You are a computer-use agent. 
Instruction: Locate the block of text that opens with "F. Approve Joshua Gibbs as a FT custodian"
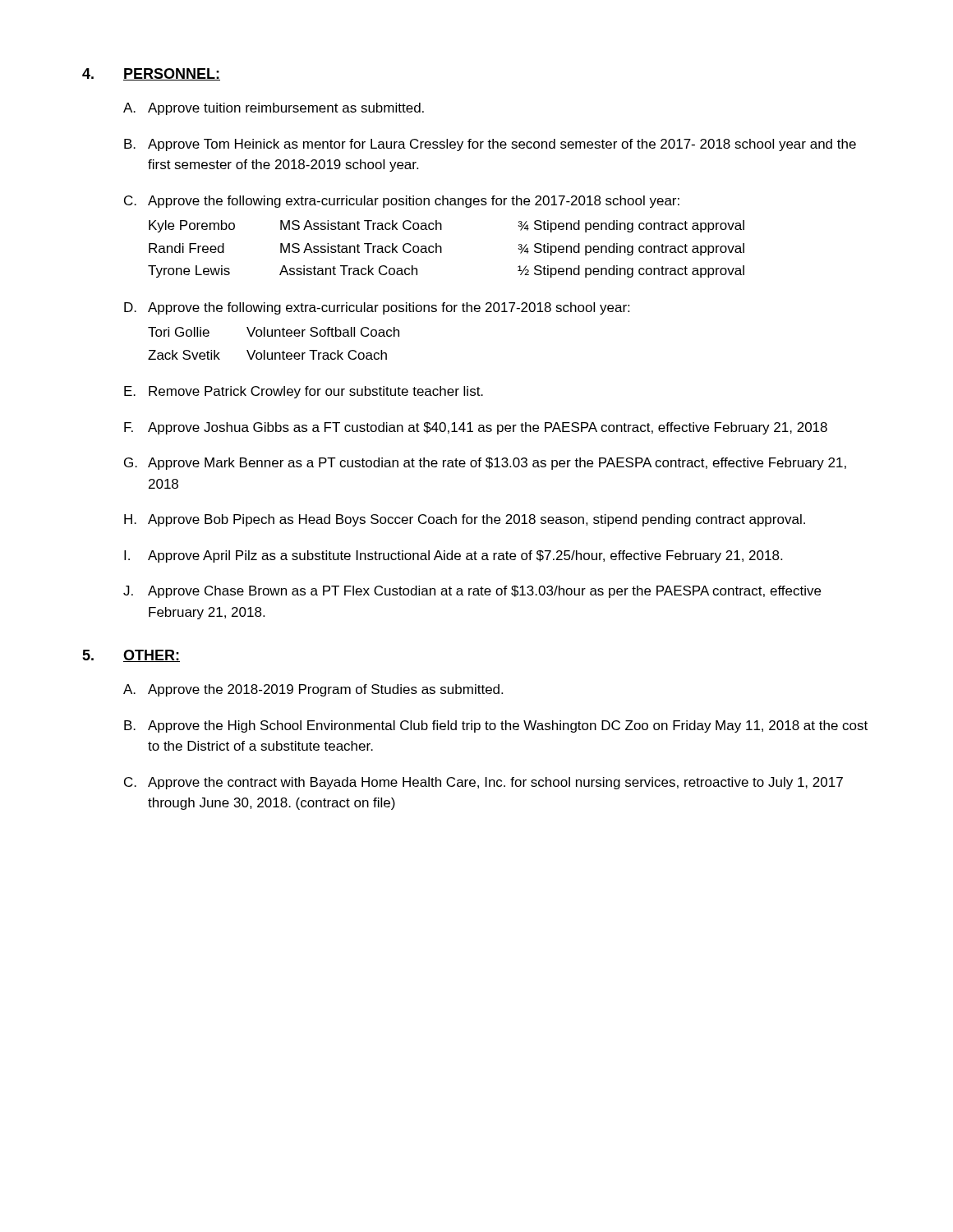(497, 427)
